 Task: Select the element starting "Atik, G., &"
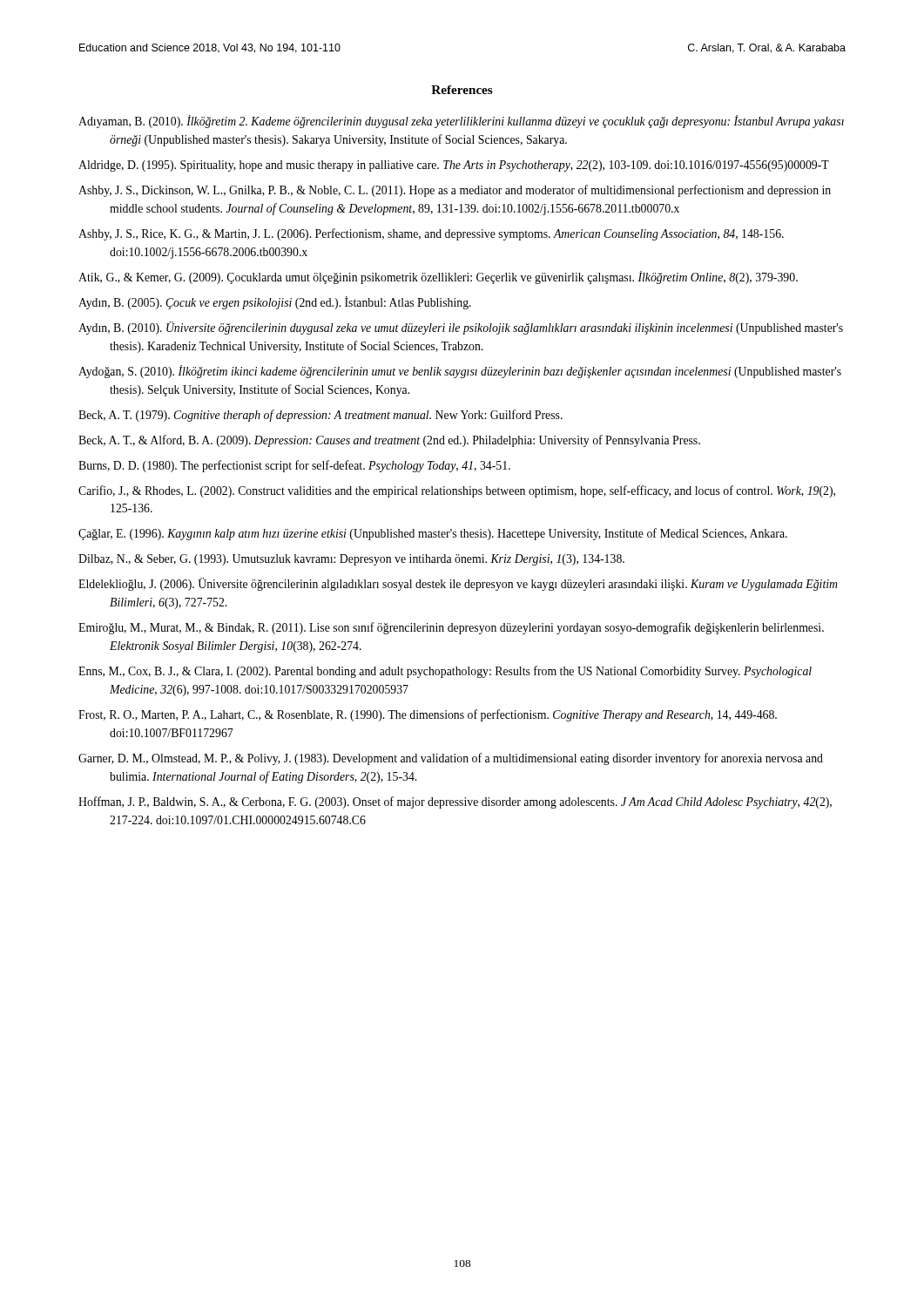tap(438, 277)
